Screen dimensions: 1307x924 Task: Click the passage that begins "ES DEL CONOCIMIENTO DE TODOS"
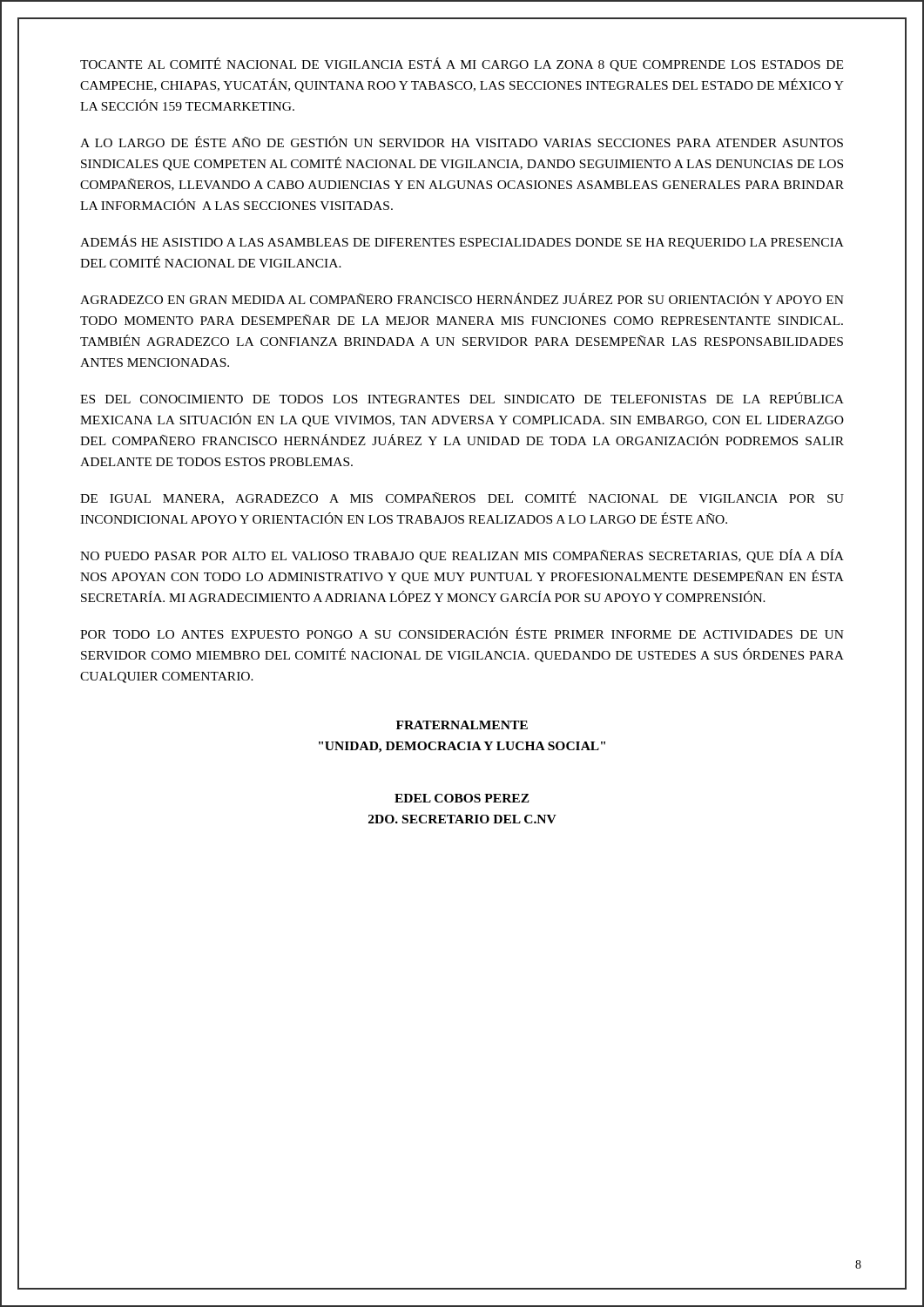462,430
